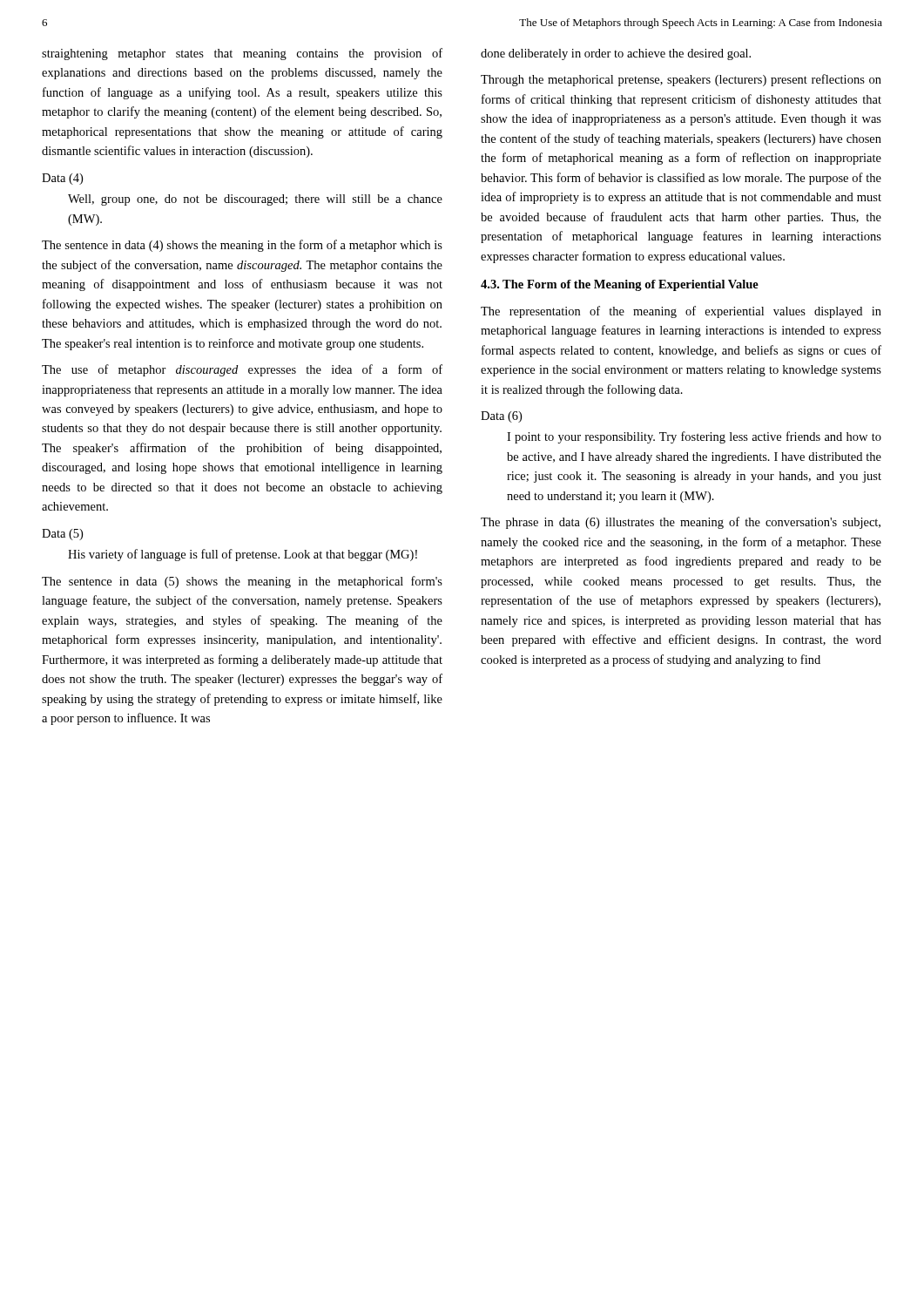924x1307 pixels.
Task: Click on the text block containing "done deliberately in order"
Action: tap(681, 53)
